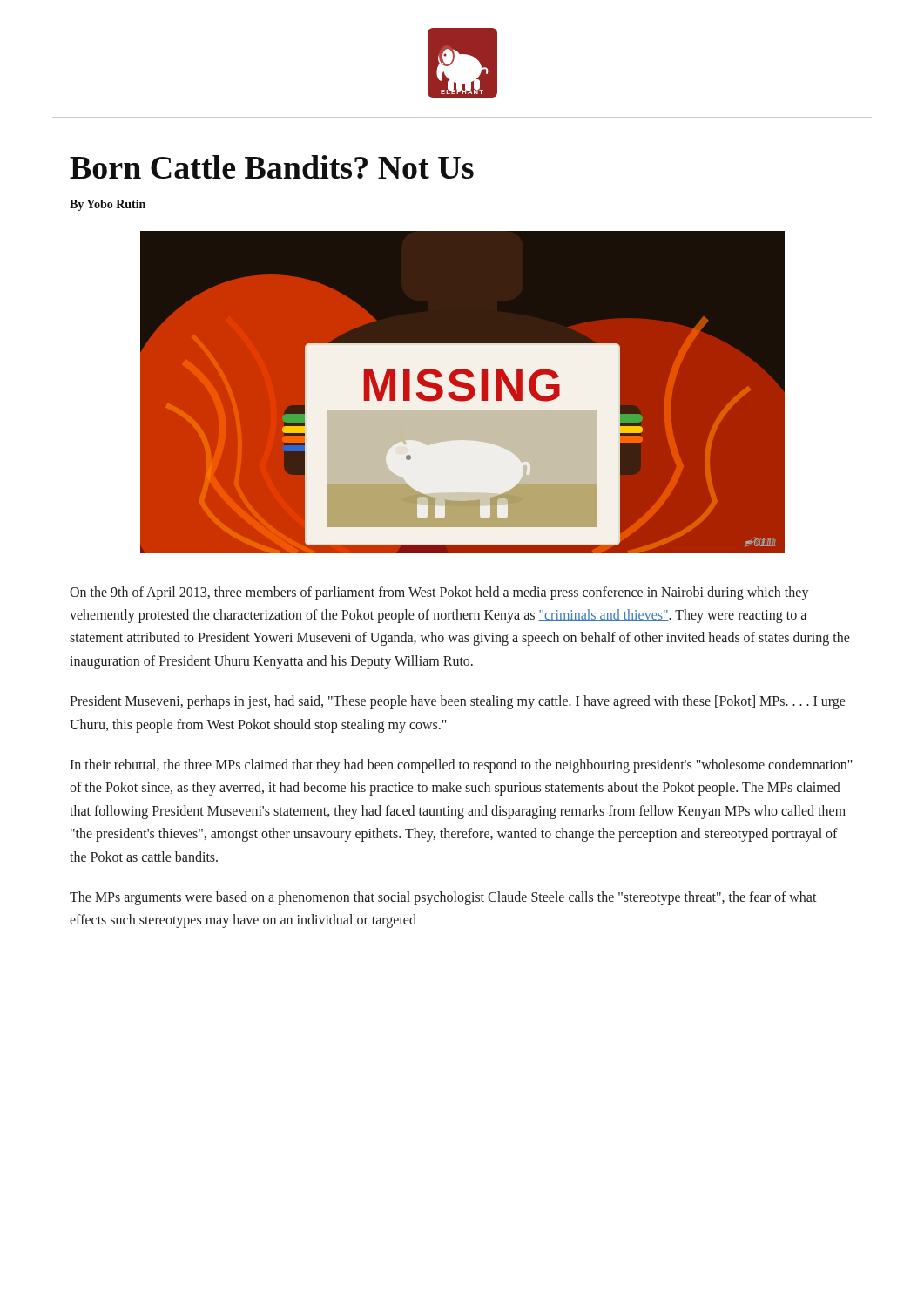Viewport: 924px width, 1307px height.
Task: Click the passage that begins "The MPs arguments were based on a"
Action: click(462, 909)
